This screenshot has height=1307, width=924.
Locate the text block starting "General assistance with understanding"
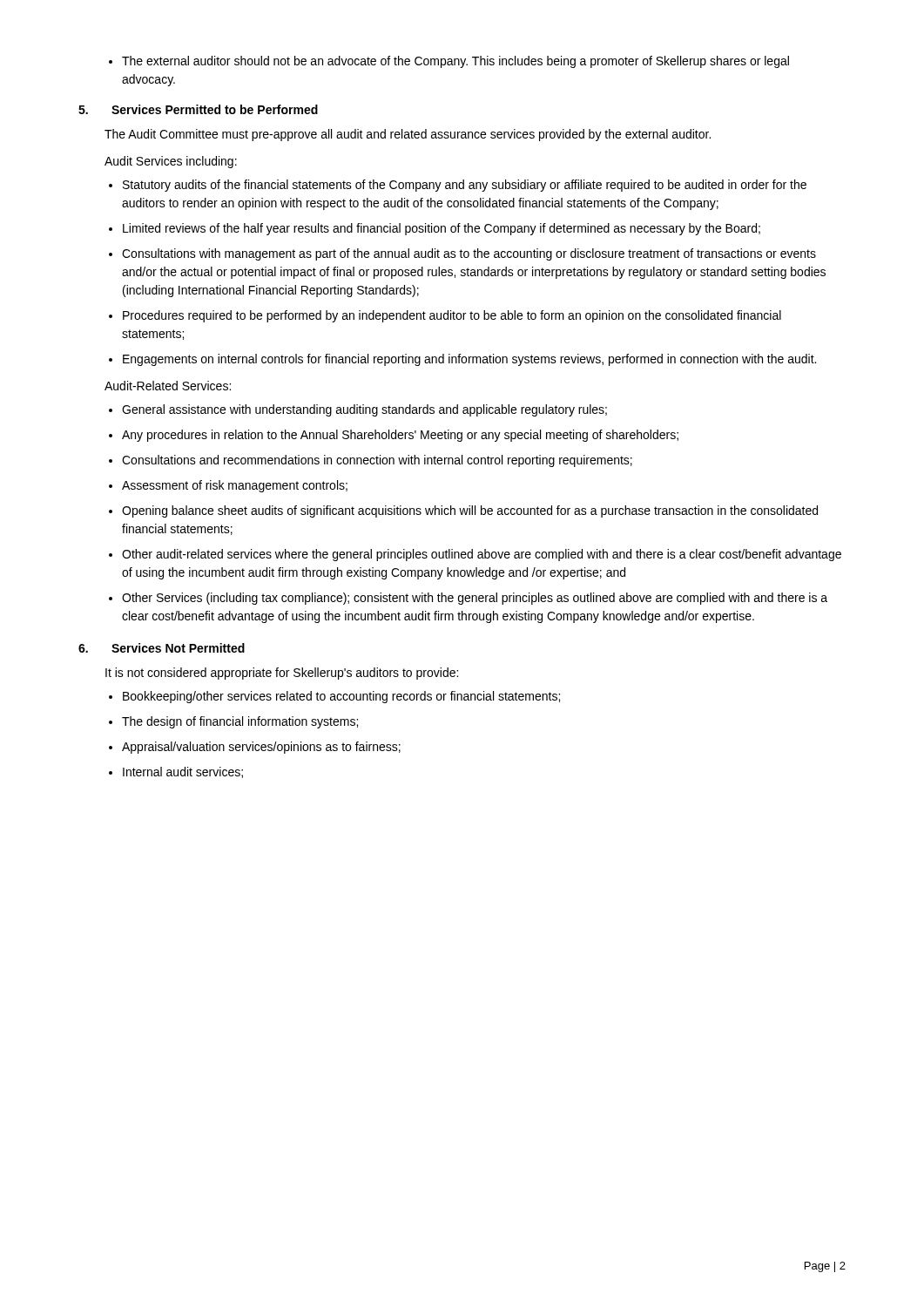point(475,410)
